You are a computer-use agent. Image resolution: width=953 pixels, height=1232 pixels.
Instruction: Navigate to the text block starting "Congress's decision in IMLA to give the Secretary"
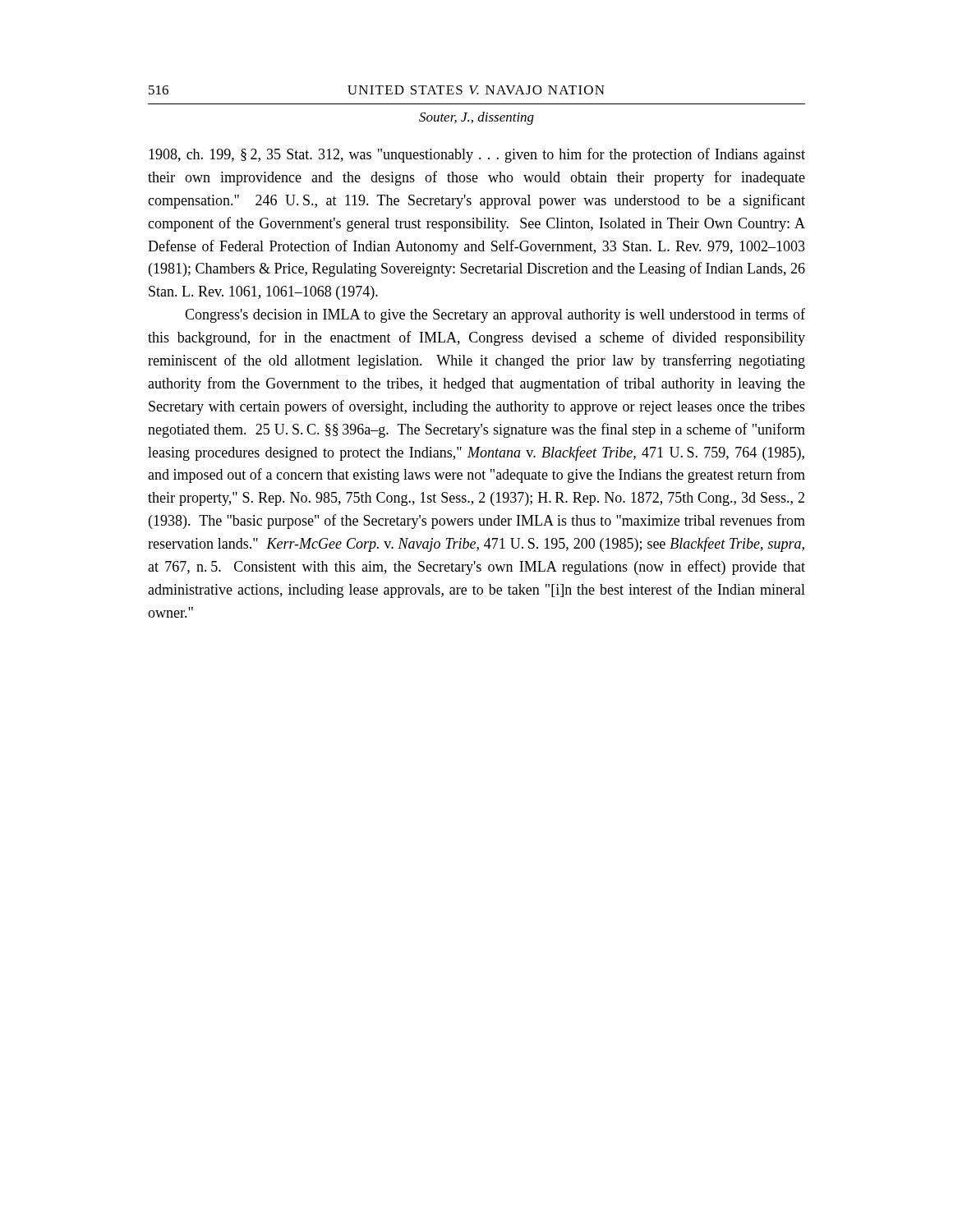[476, 464]
